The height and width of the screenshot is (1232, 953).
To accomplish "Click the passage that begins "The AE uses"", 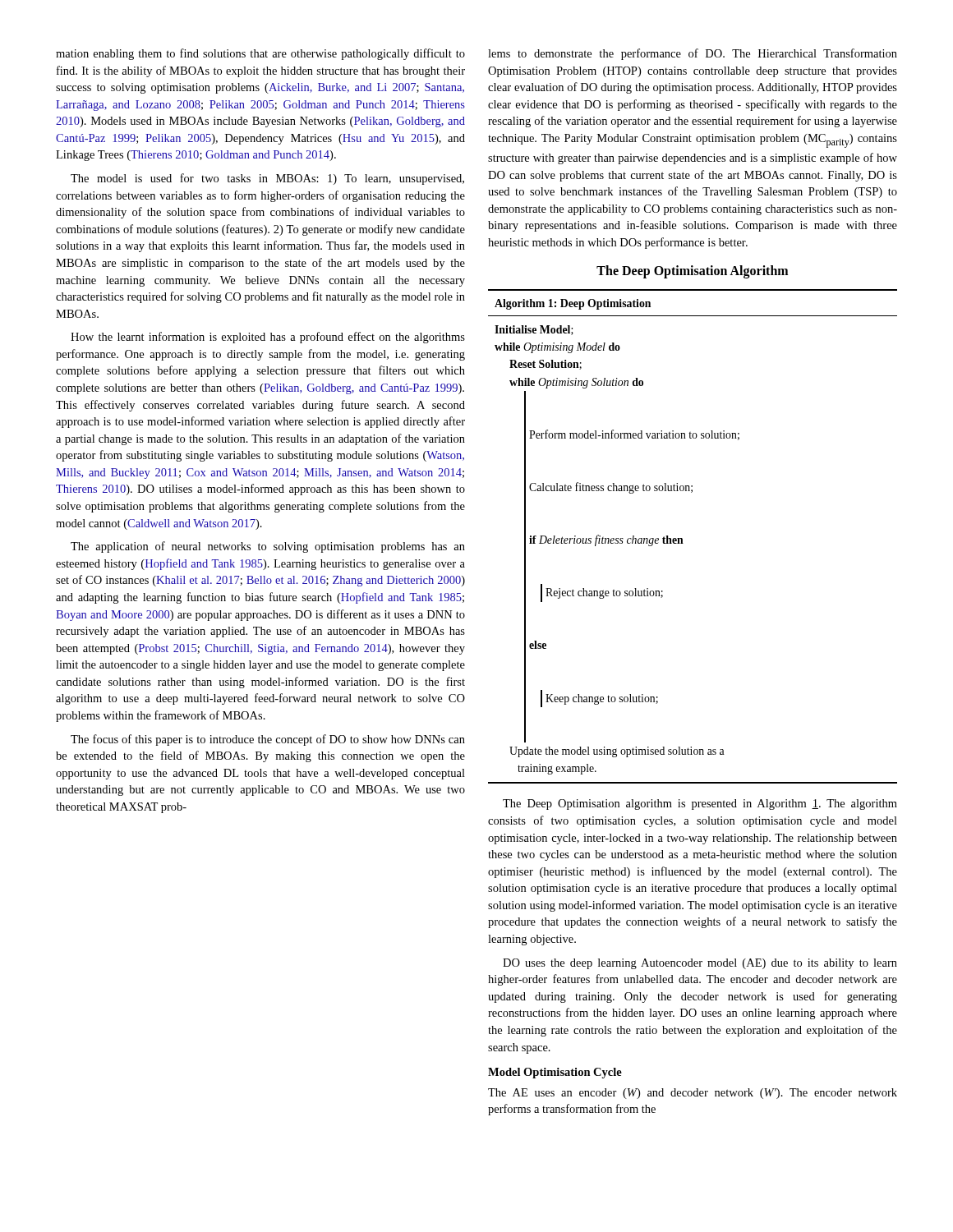I will coord(693,1101).
